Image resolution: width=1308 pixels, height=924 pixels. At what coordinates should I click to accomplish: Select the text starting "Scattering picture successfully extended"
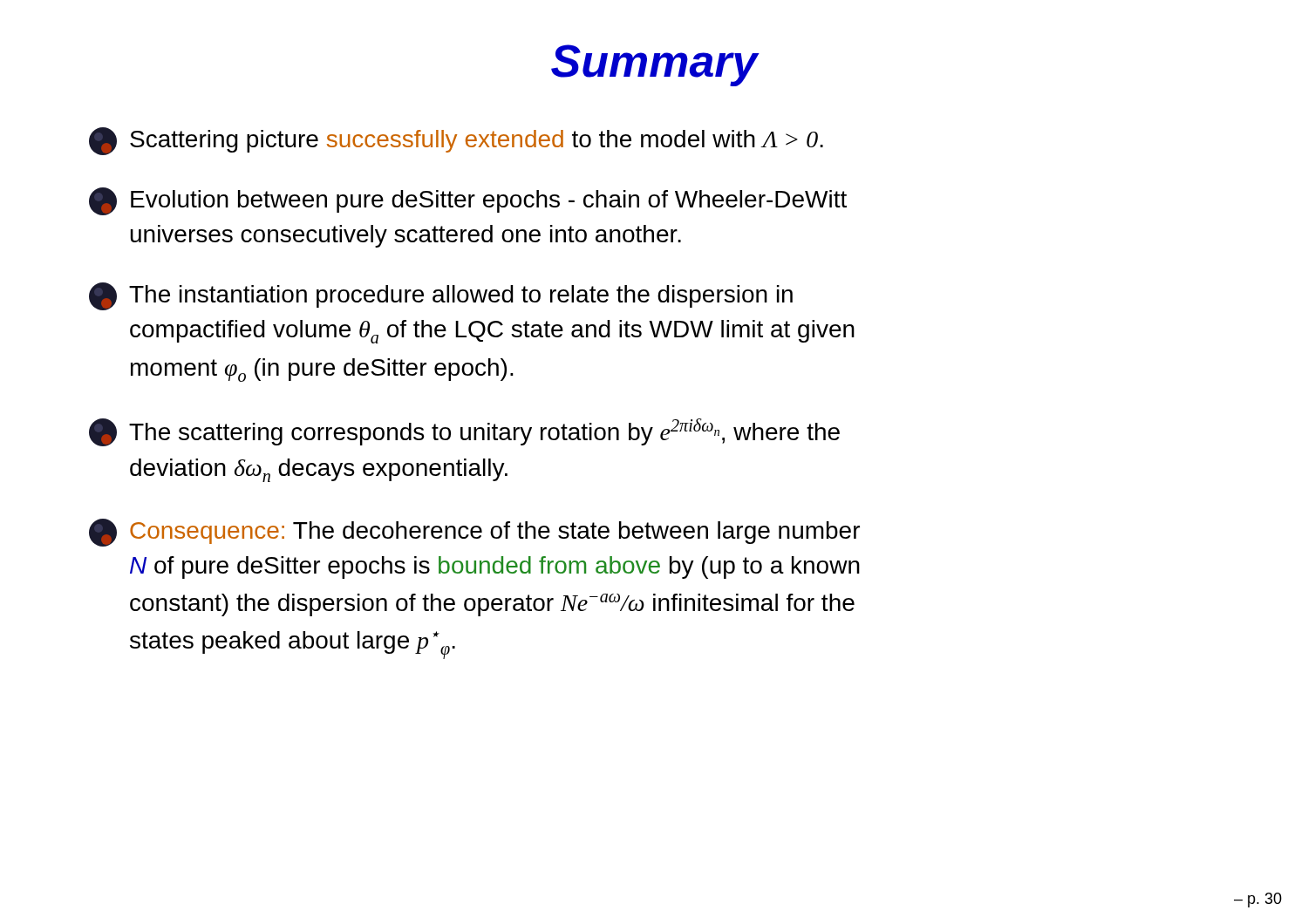click(456, 140)
